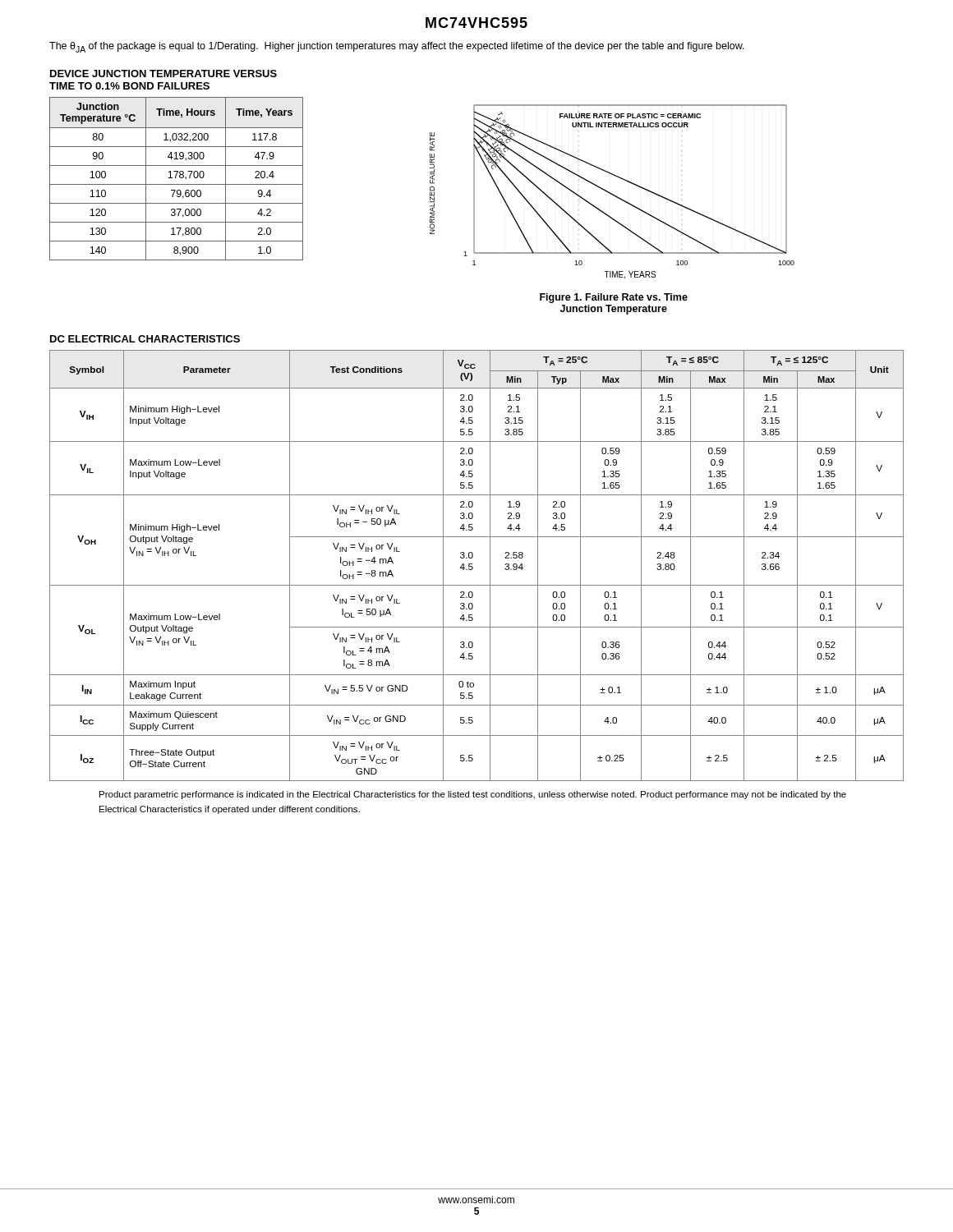The width and height of the screenshot is (953, 1232).
Task: Where does it say "Figure 1. Failure Rate vs. TimeJunction Temperature"?
Action: pyautogui.click(x=613, y=303)
